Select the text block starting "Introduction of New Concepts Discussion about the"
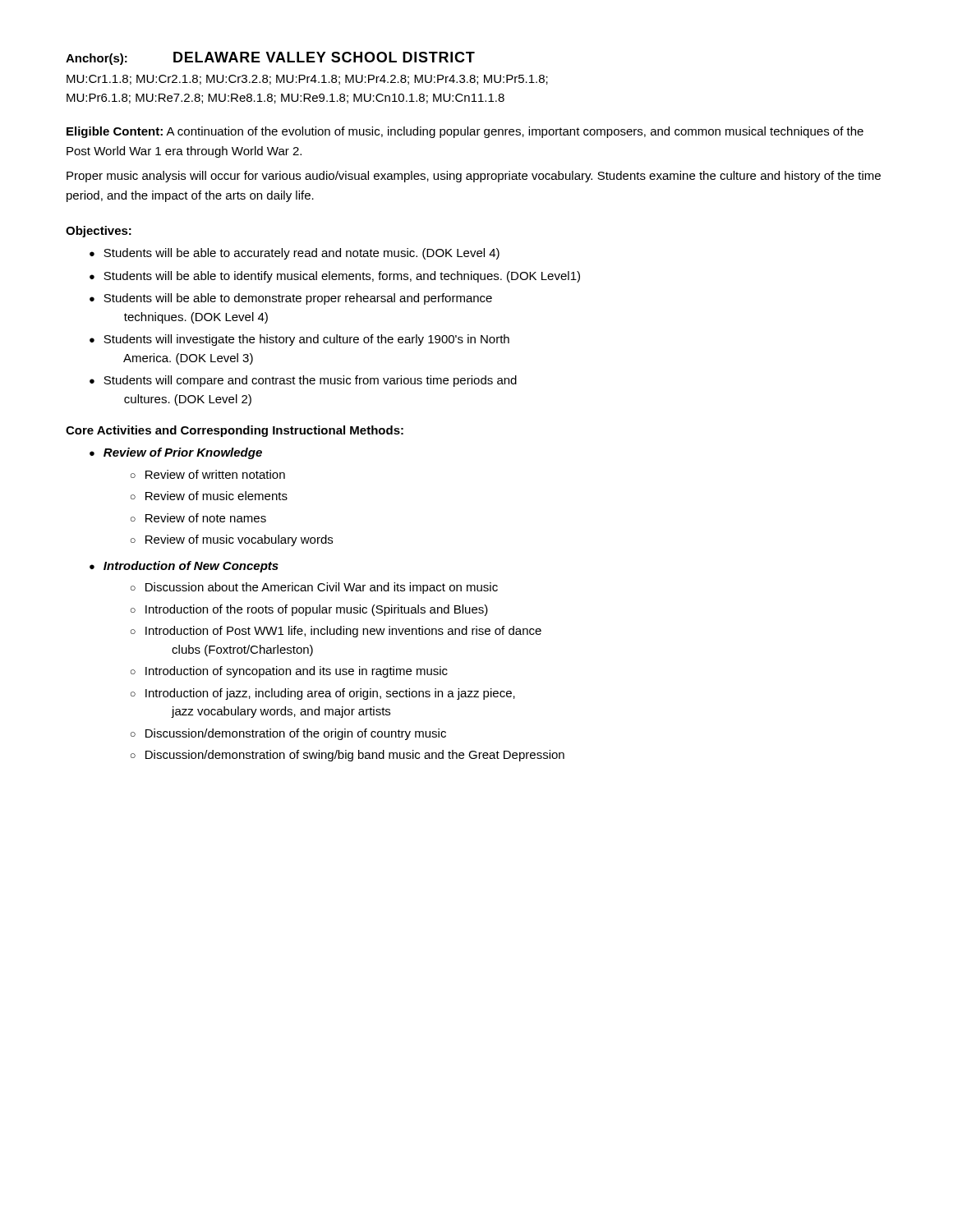This screenshot has height=1232, width=953. [x=191, y=567]
